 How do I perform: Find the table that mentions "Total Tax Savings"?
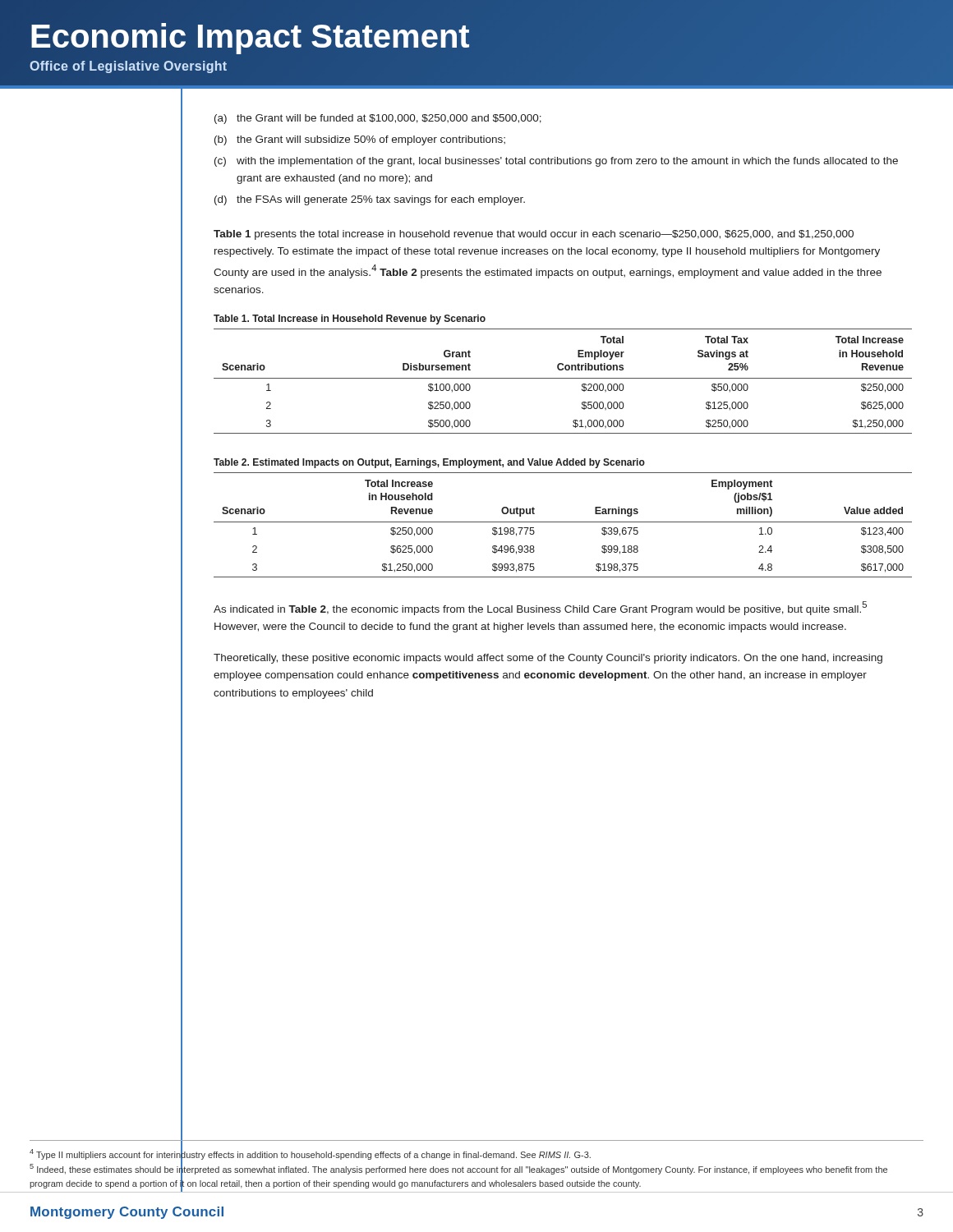(x=563, y=381)
